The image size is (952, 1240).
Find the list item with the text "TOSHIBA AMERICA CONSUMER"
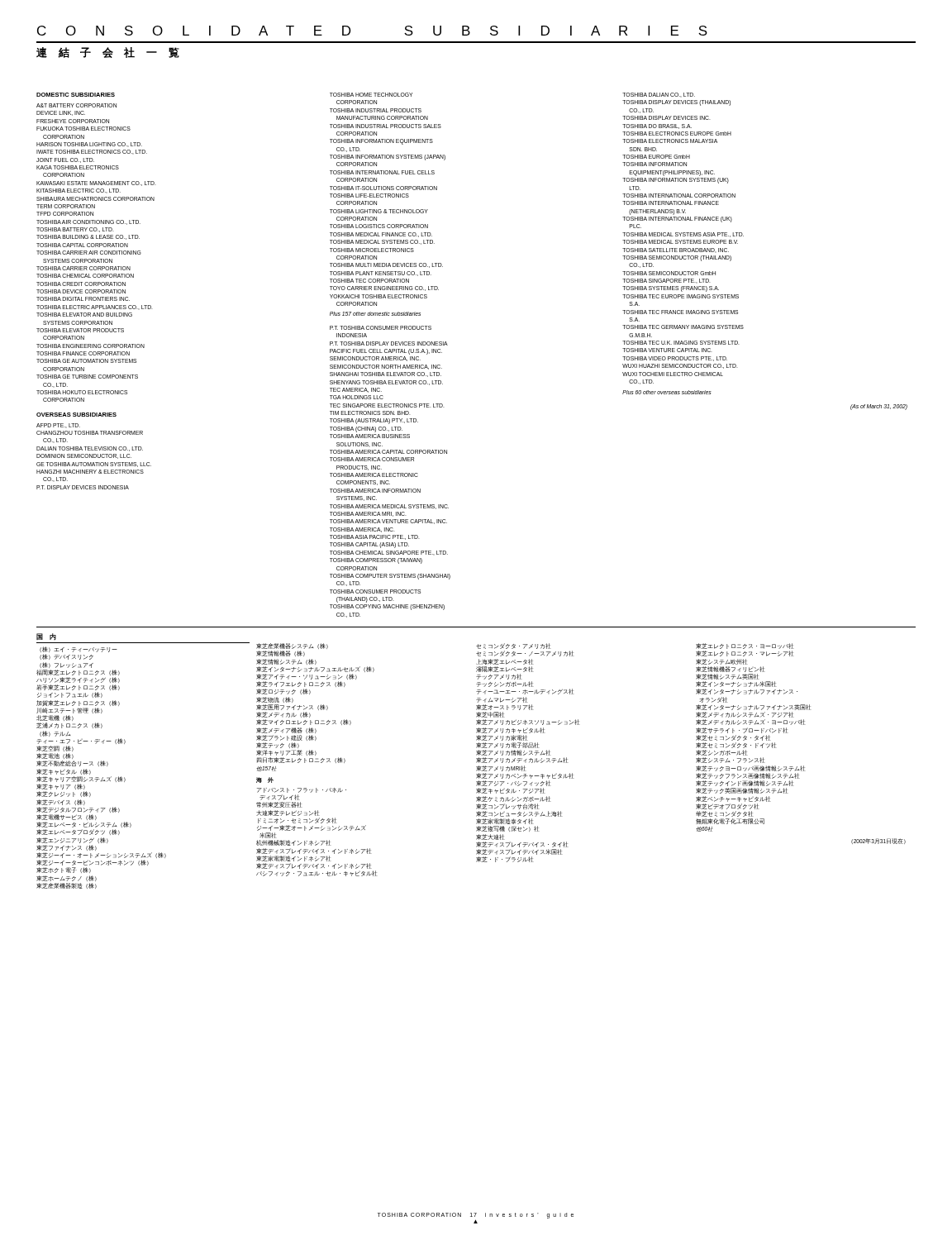[372, 459]
